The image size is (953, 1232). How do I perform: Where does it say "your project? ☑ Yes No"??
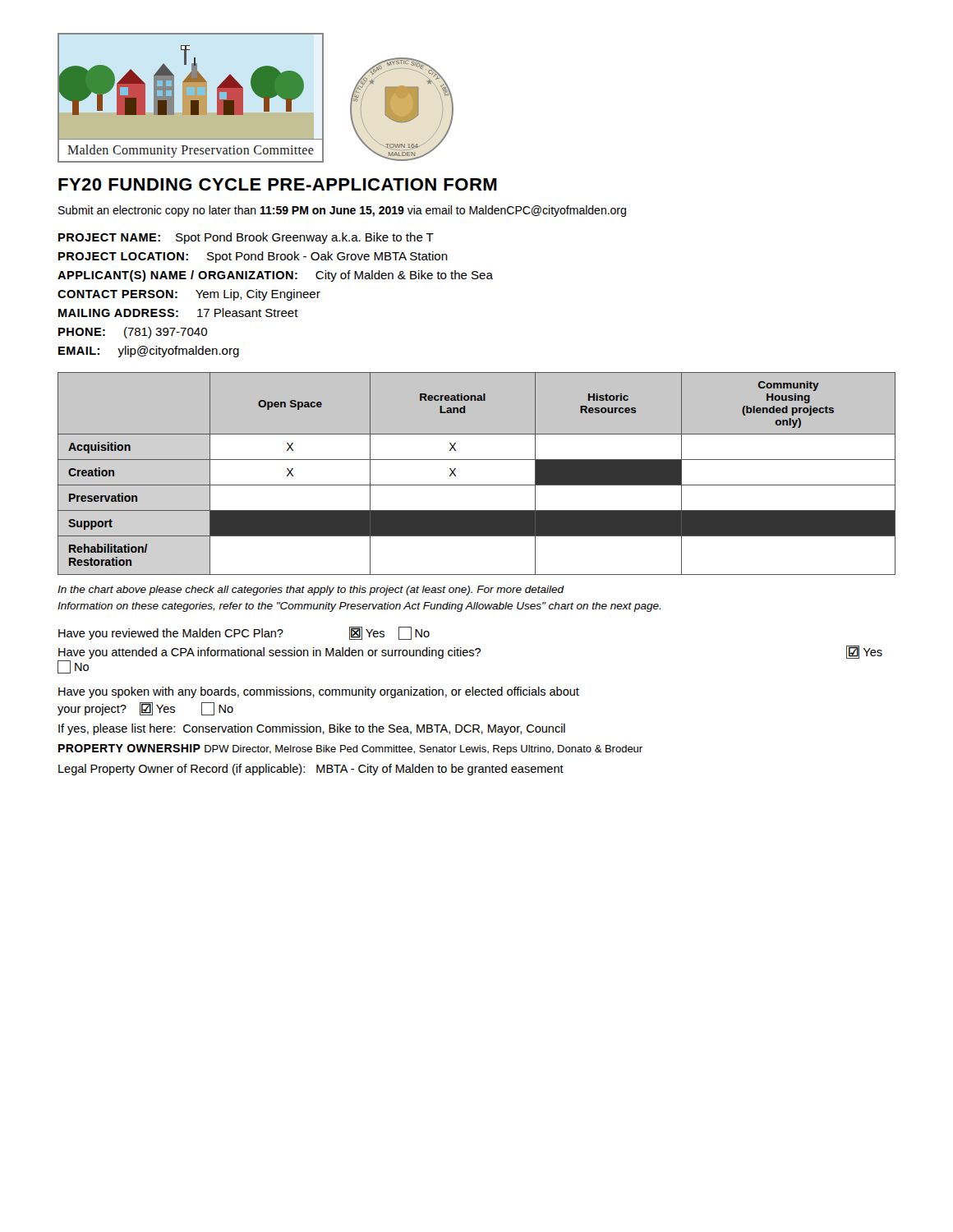(x=145, y=709)
